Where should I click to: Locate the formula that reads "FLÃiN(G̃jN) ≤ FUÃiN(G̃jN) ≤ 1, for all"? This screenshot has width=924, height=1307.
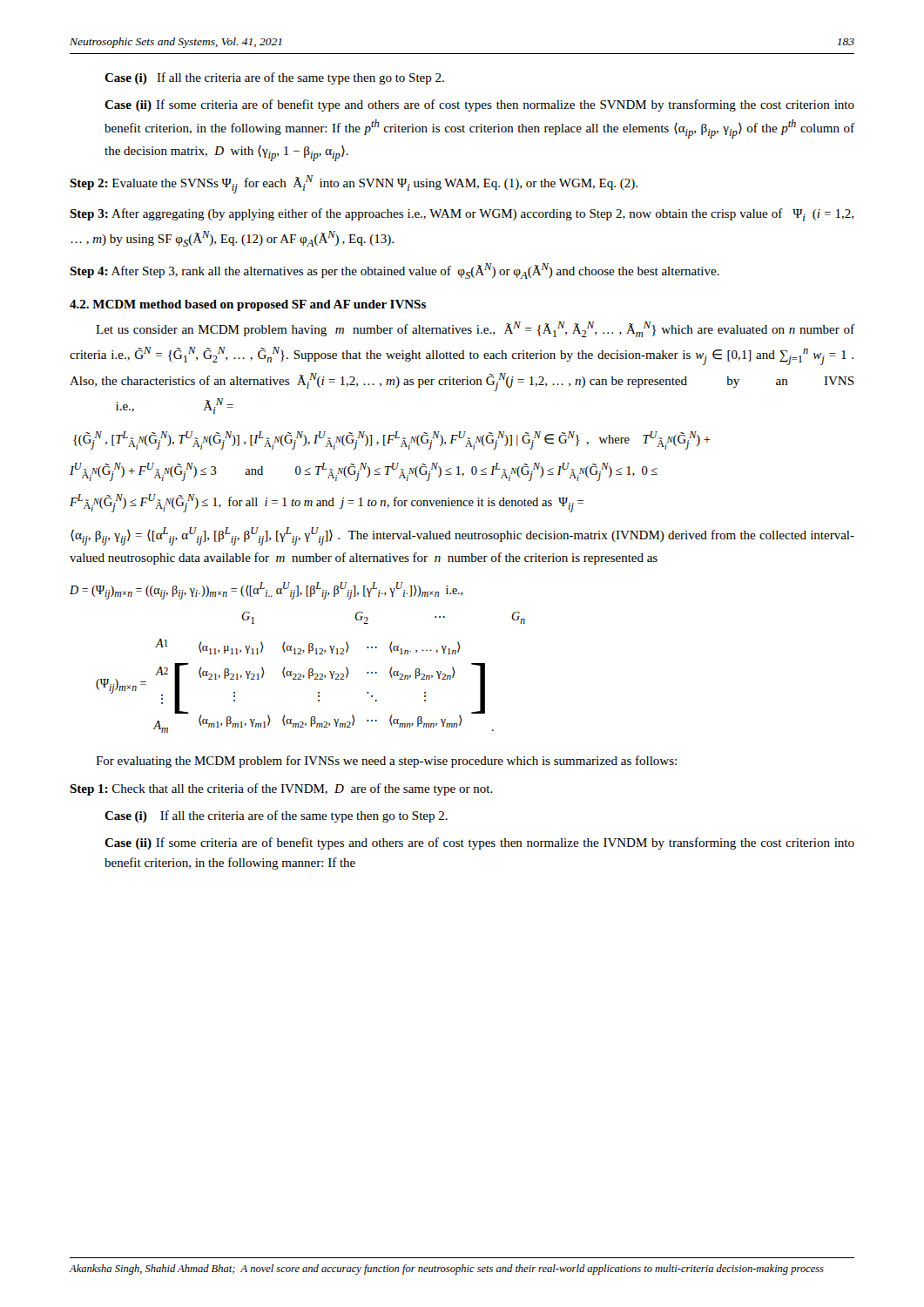[x=327, y=503]
